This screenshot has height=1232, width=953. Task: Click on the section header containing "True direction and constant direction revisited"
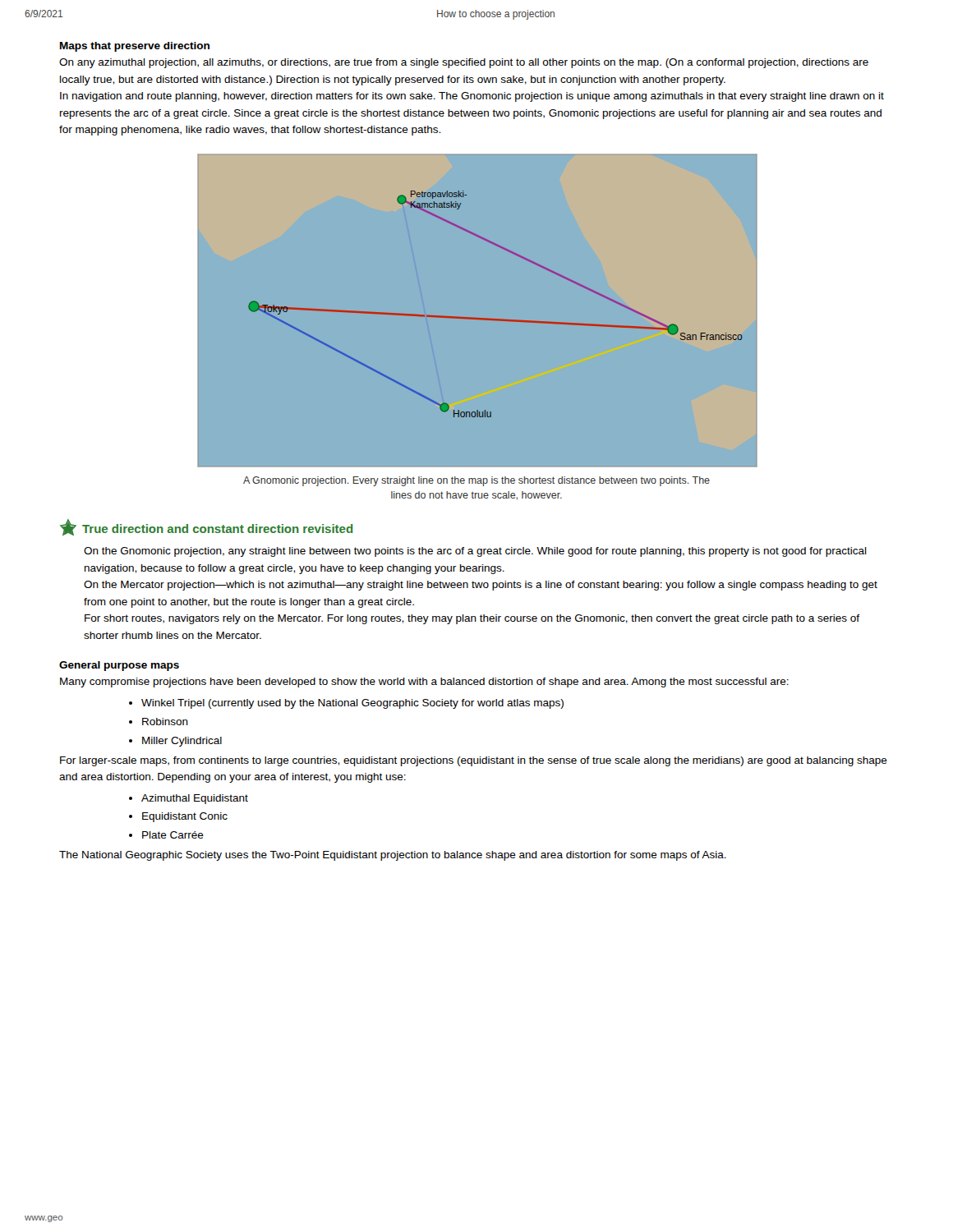tap(206, 529)
